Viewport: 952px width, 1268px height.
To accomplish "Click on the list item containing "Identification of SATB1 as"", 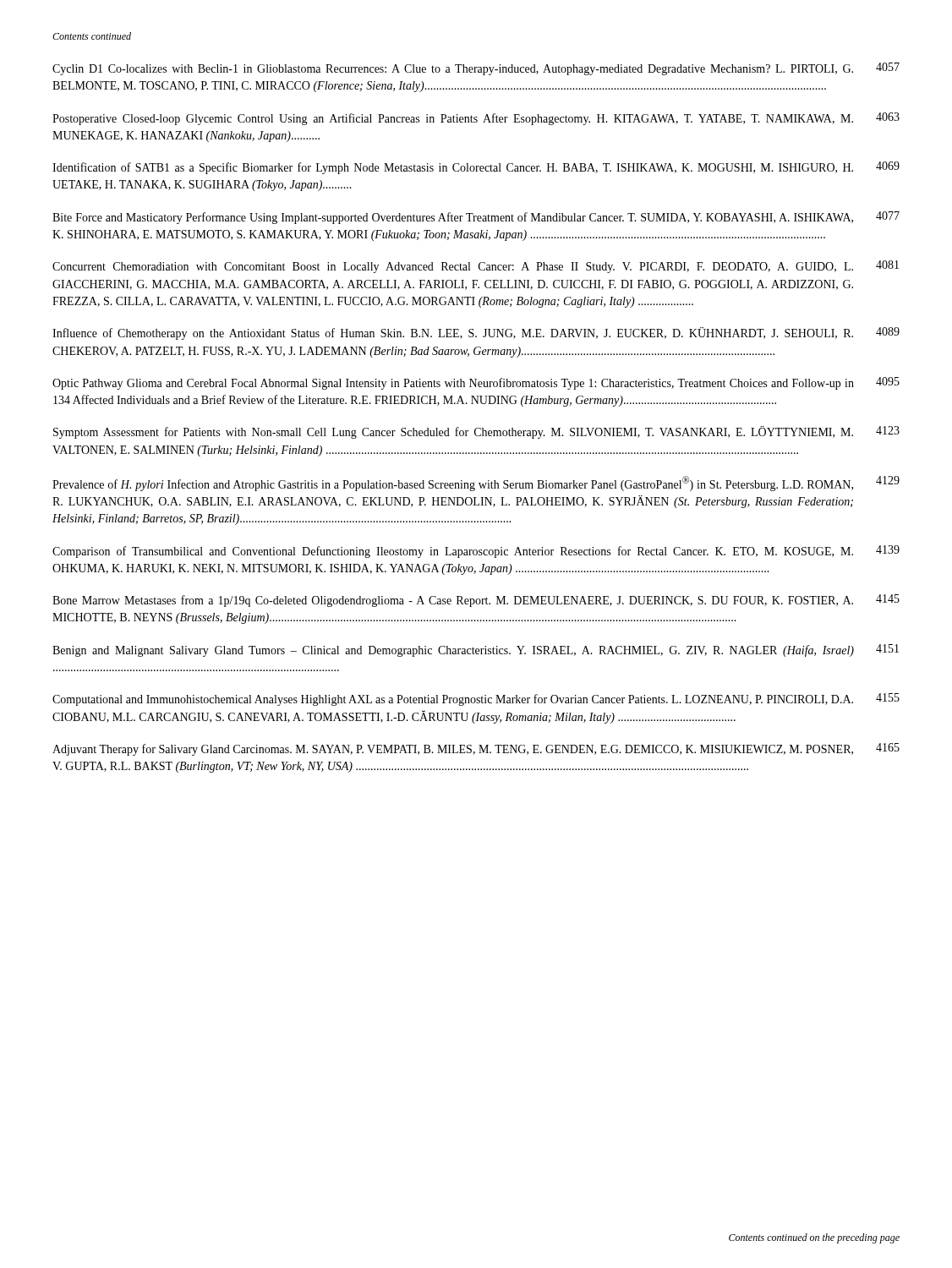I will (476, 177).
